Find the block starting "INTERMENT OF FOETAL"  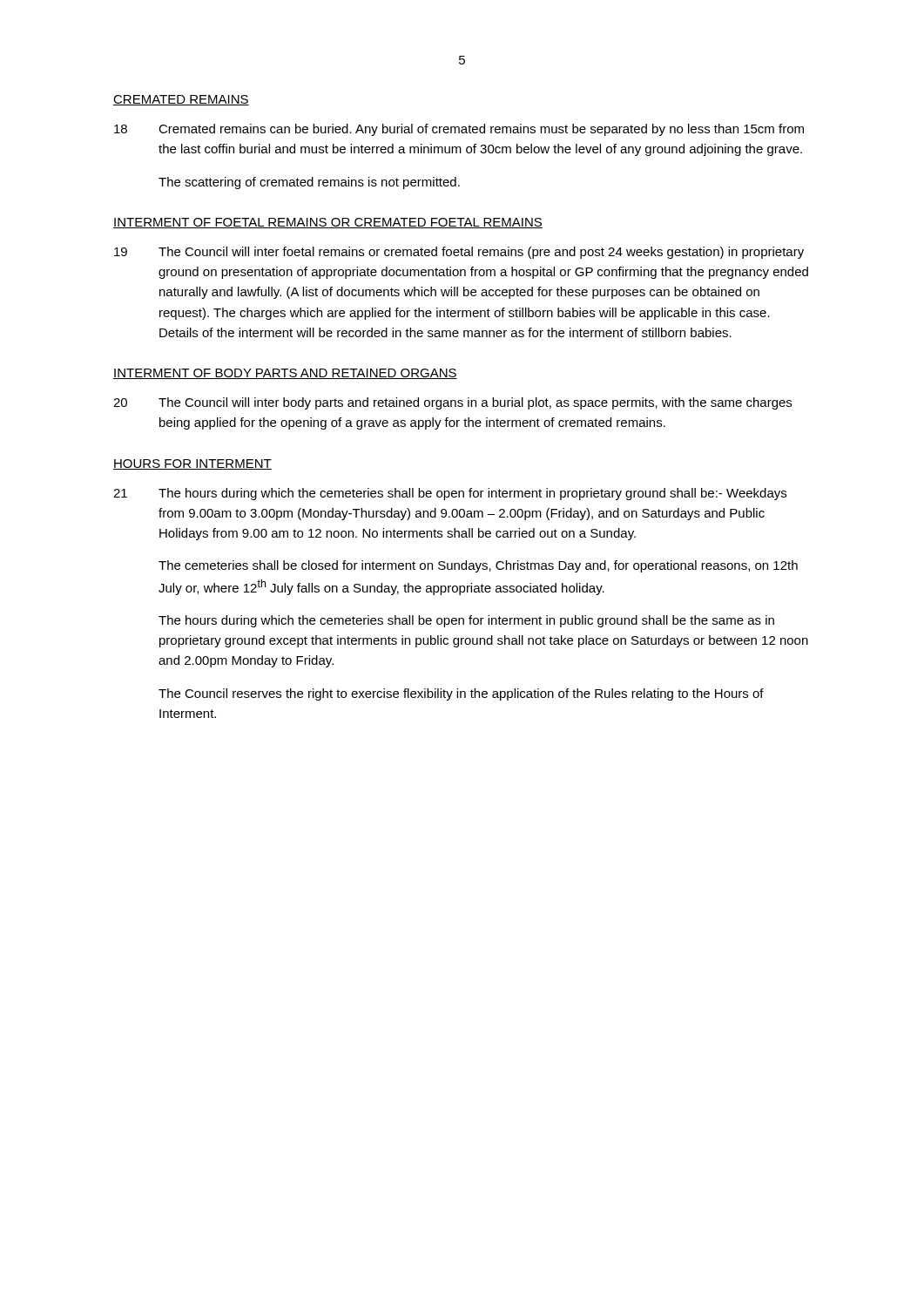point(328,222)
